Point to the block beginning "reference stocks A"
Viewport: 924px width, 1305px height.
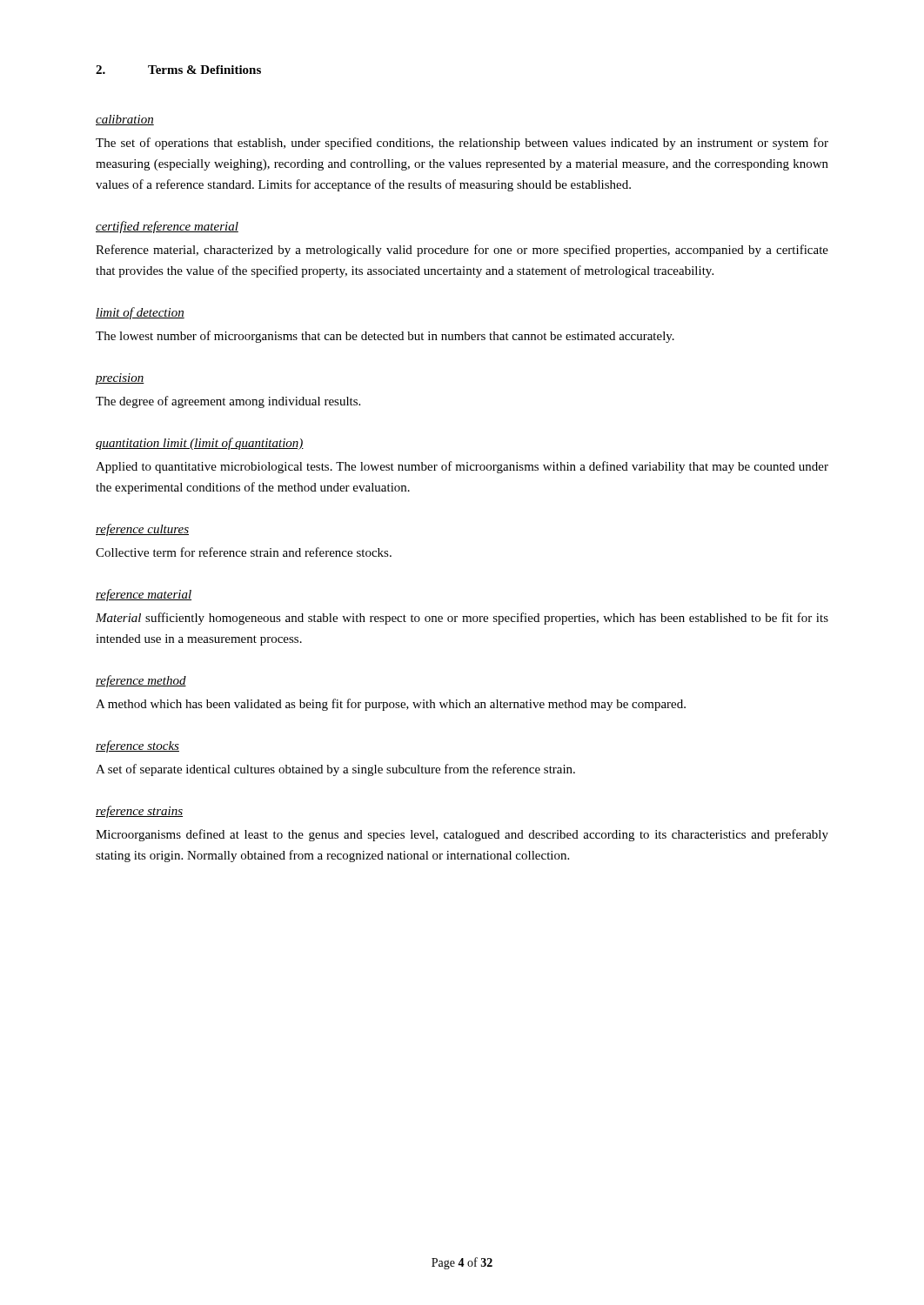tap(462, 759)
